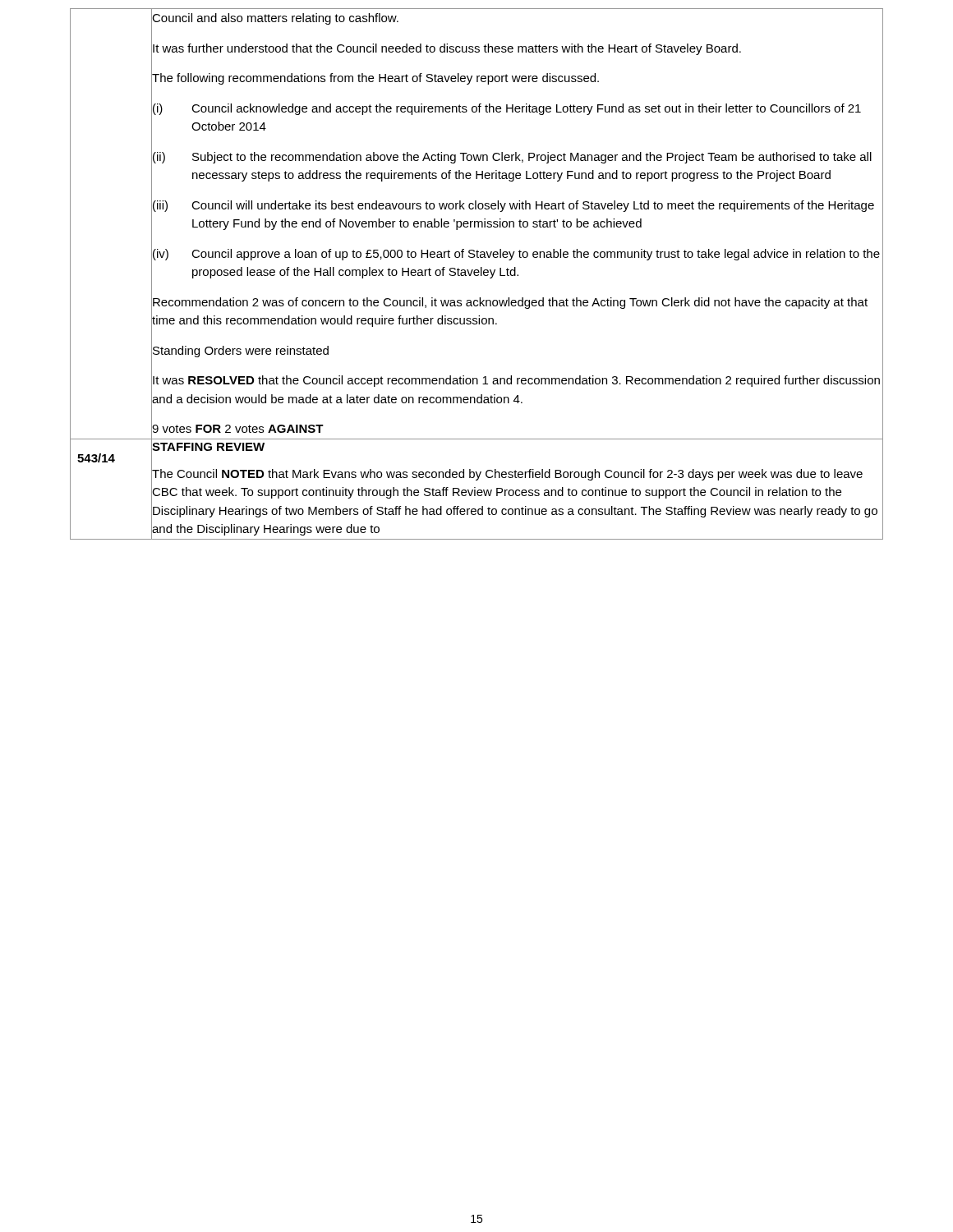
Task: Click on the text block with the text "The Council NOTED that Mark Evans who"
Action: pyautogui.click(x=515, y=501)
